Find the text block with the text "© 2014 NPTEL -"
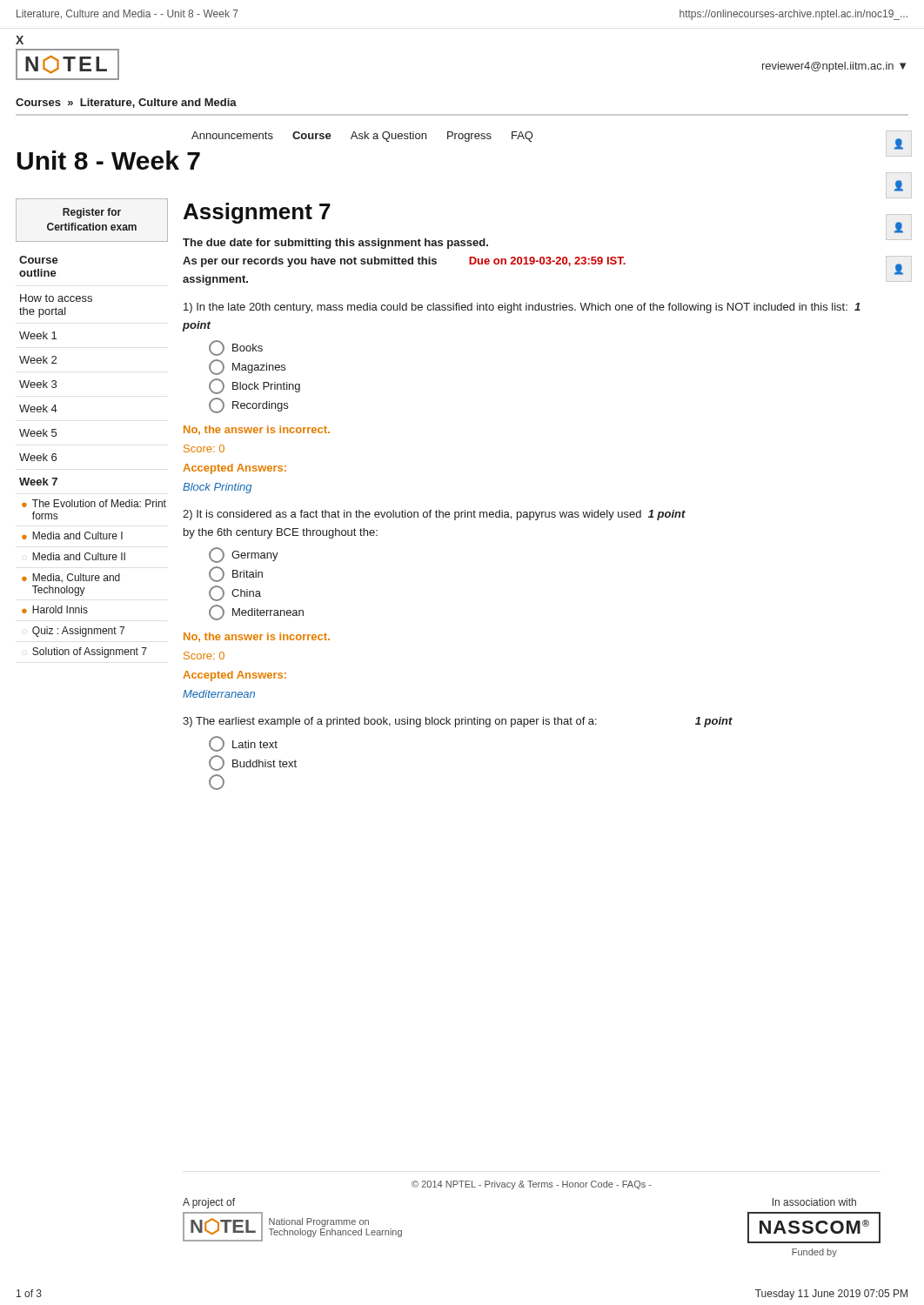The width and height of the screenshot is (924, 1305). tap(532, 1184)
